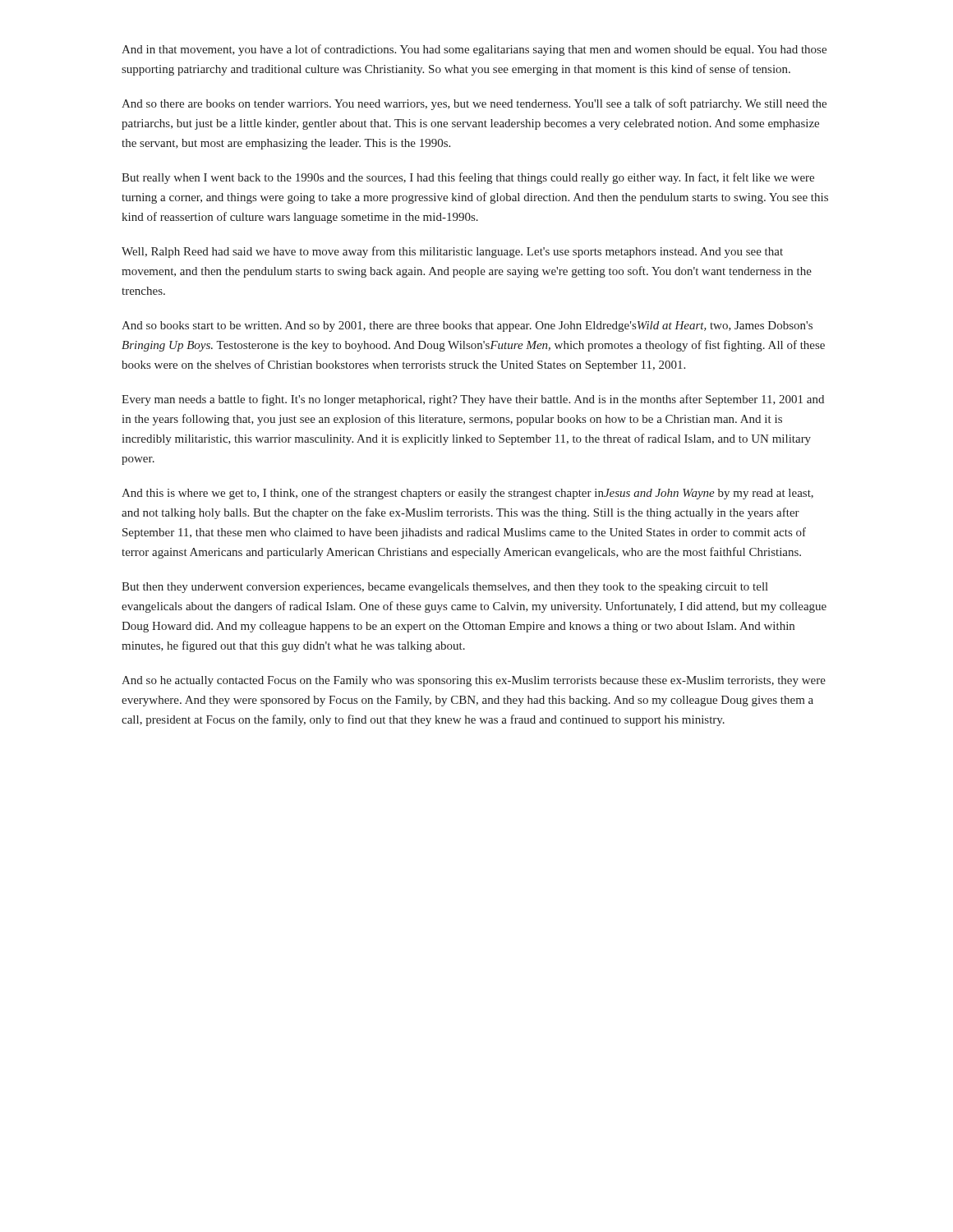Point to the element starting "And so books"

[473, 345]
